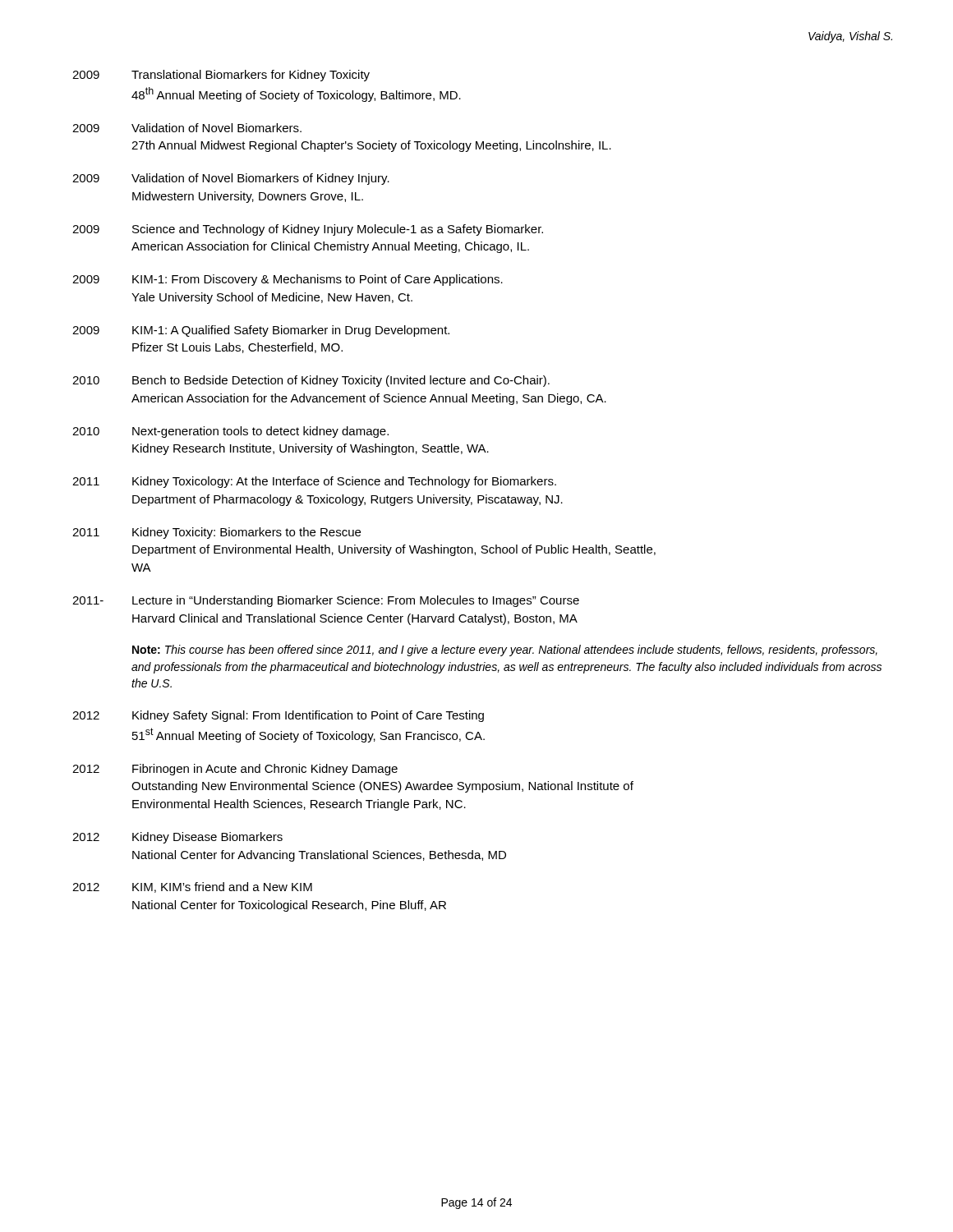Viewport: 953px width, 1232px height.
Task: Where is the passage that starts "2010 Next-generation tools to detect kidney"?
Action: (x=483, y=440)
